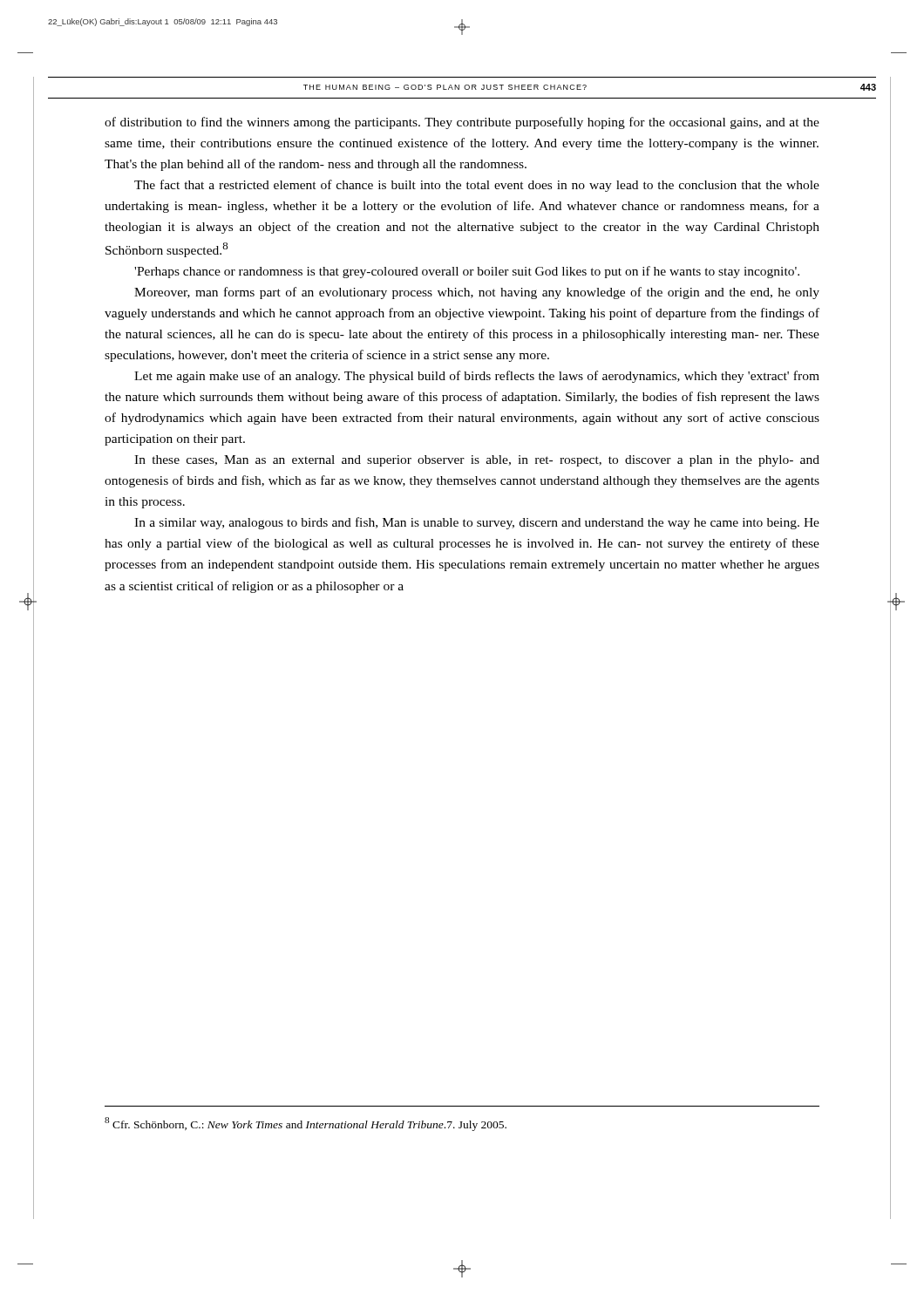Find the text block starting "The fact that a"

coord(462,218)
